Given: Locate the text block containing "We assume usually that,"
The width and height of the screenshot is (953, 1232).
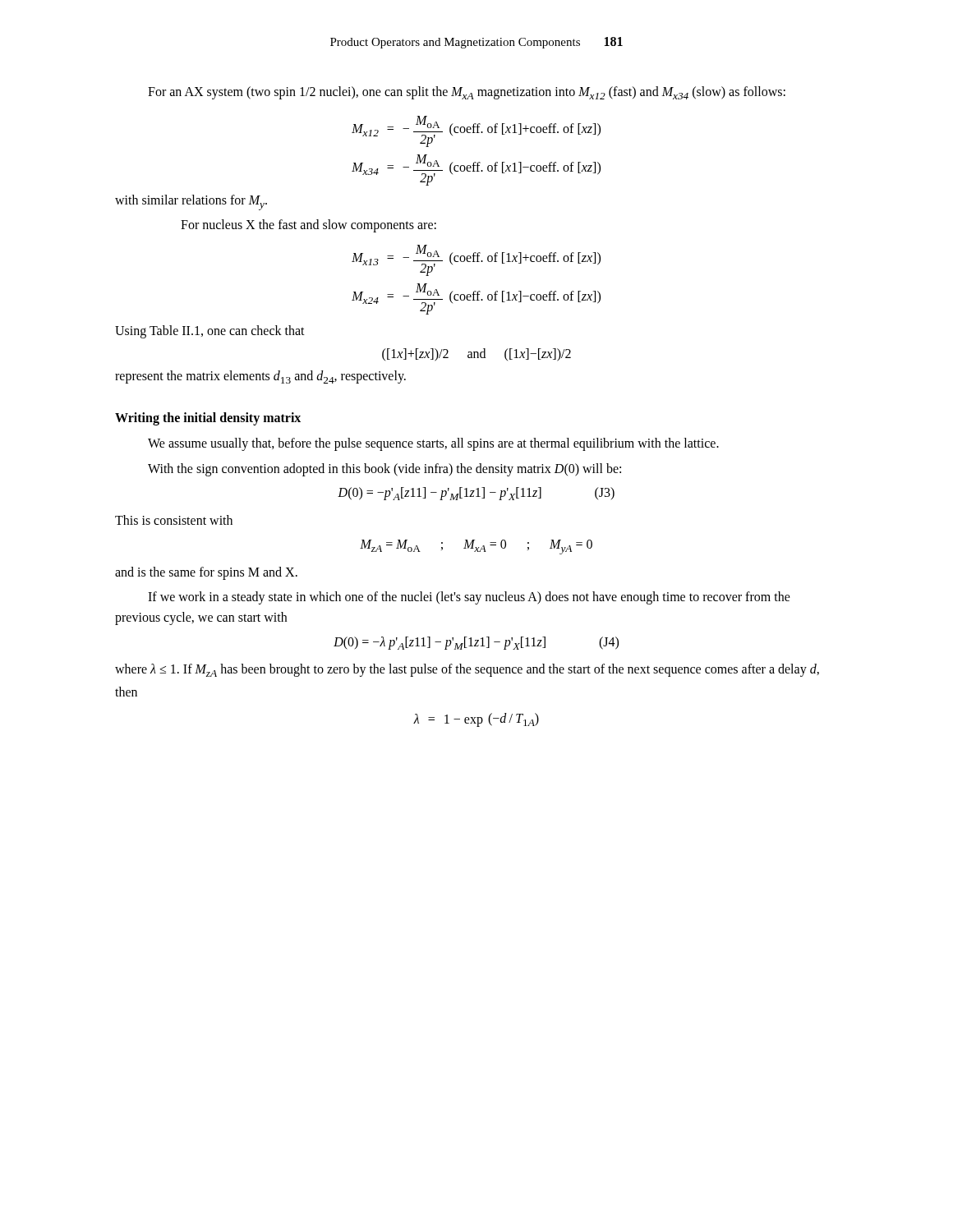Looking at the screenshot, I should pos(476,444).
